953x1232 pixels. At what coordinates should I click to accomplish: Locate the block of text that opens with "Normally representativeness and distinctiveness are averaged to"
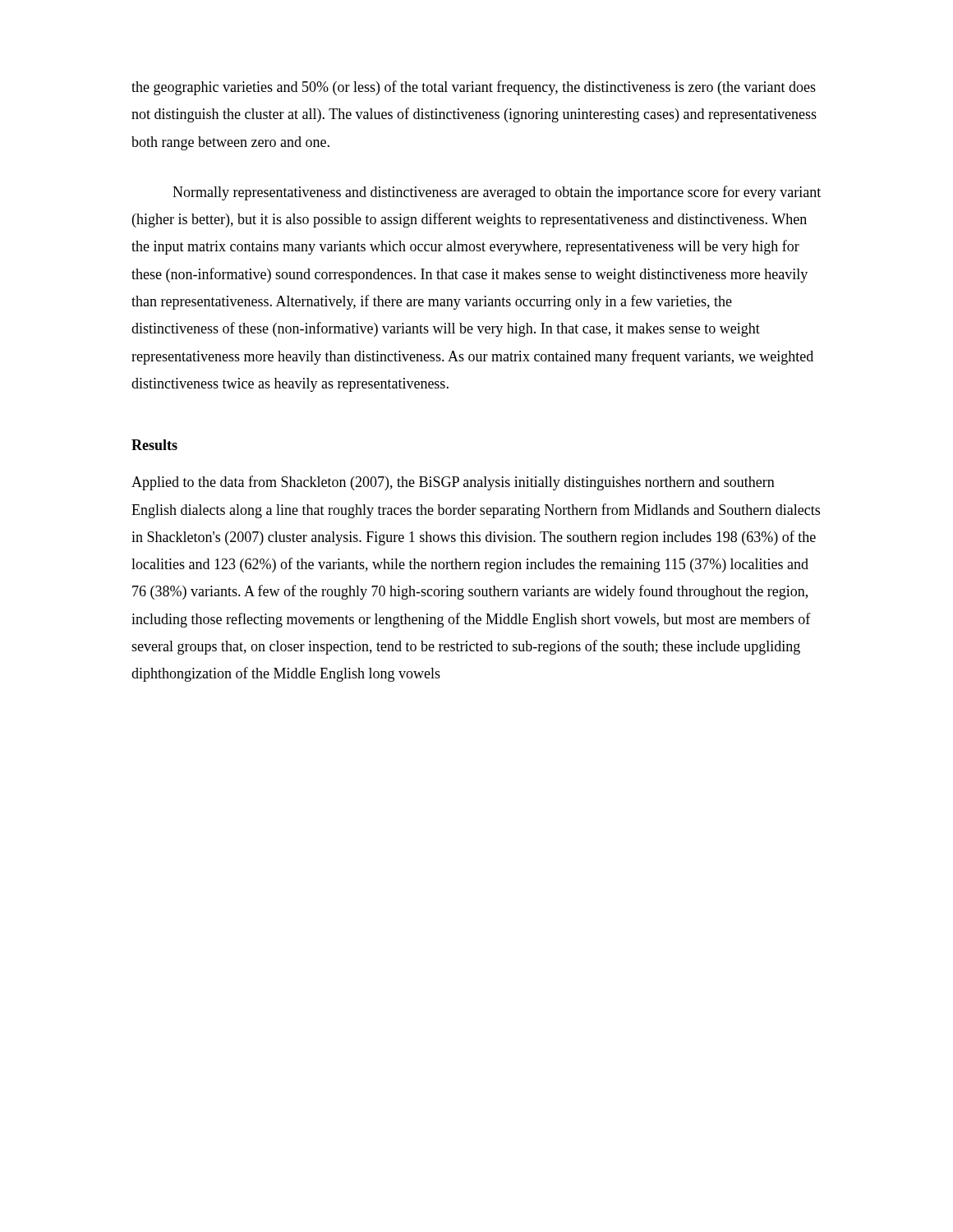point(476,288)
